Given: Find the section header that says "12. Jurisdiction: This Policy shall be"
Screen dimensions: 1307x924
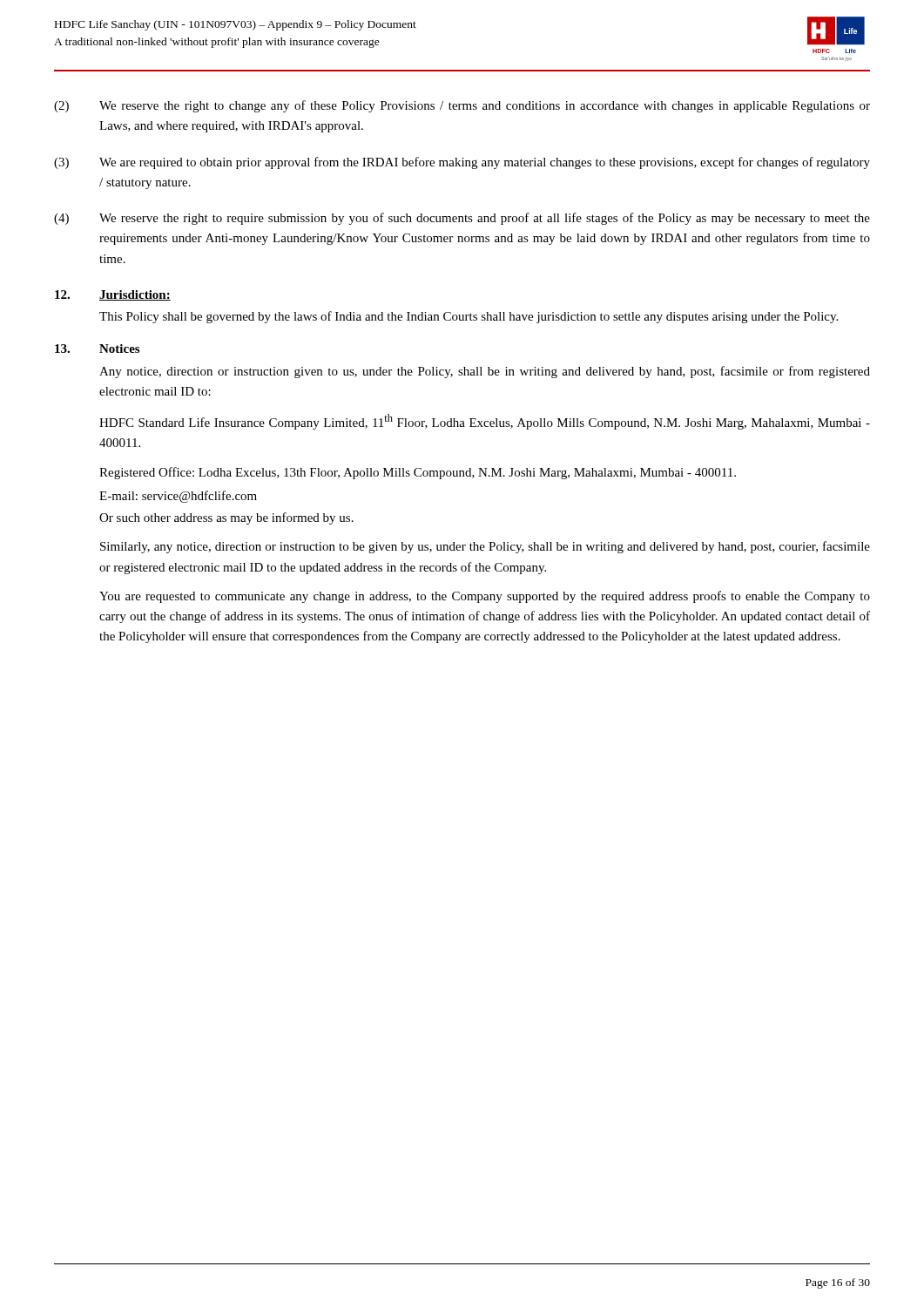Looking at the screenshot, I should click(462, 306).
